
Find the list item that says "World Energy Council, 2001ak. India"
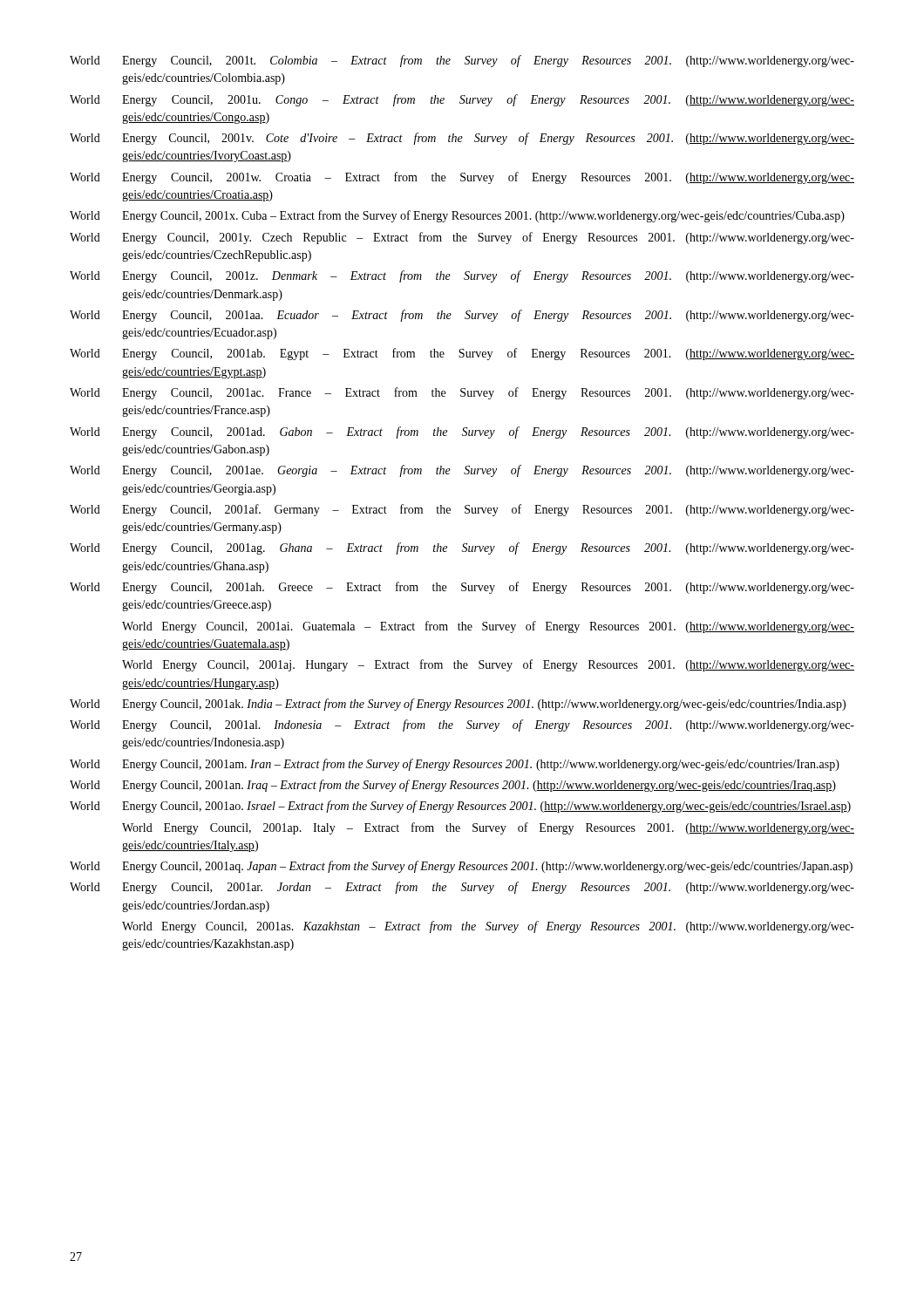click(458, 705)
